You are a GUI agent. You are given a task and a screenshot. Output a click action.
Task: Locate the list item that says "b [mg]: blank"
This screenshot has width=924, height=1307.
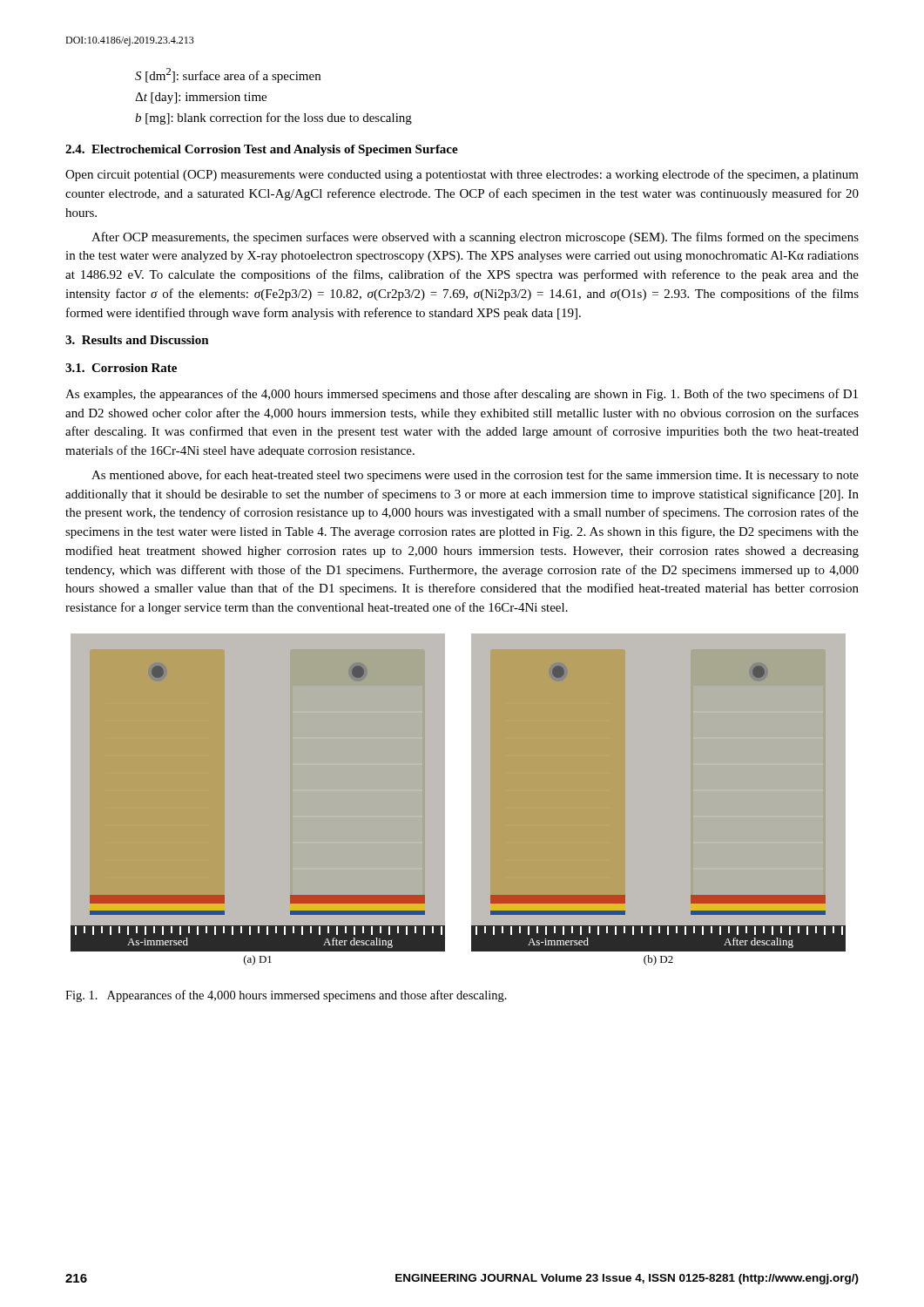click(x=273, y=118)
